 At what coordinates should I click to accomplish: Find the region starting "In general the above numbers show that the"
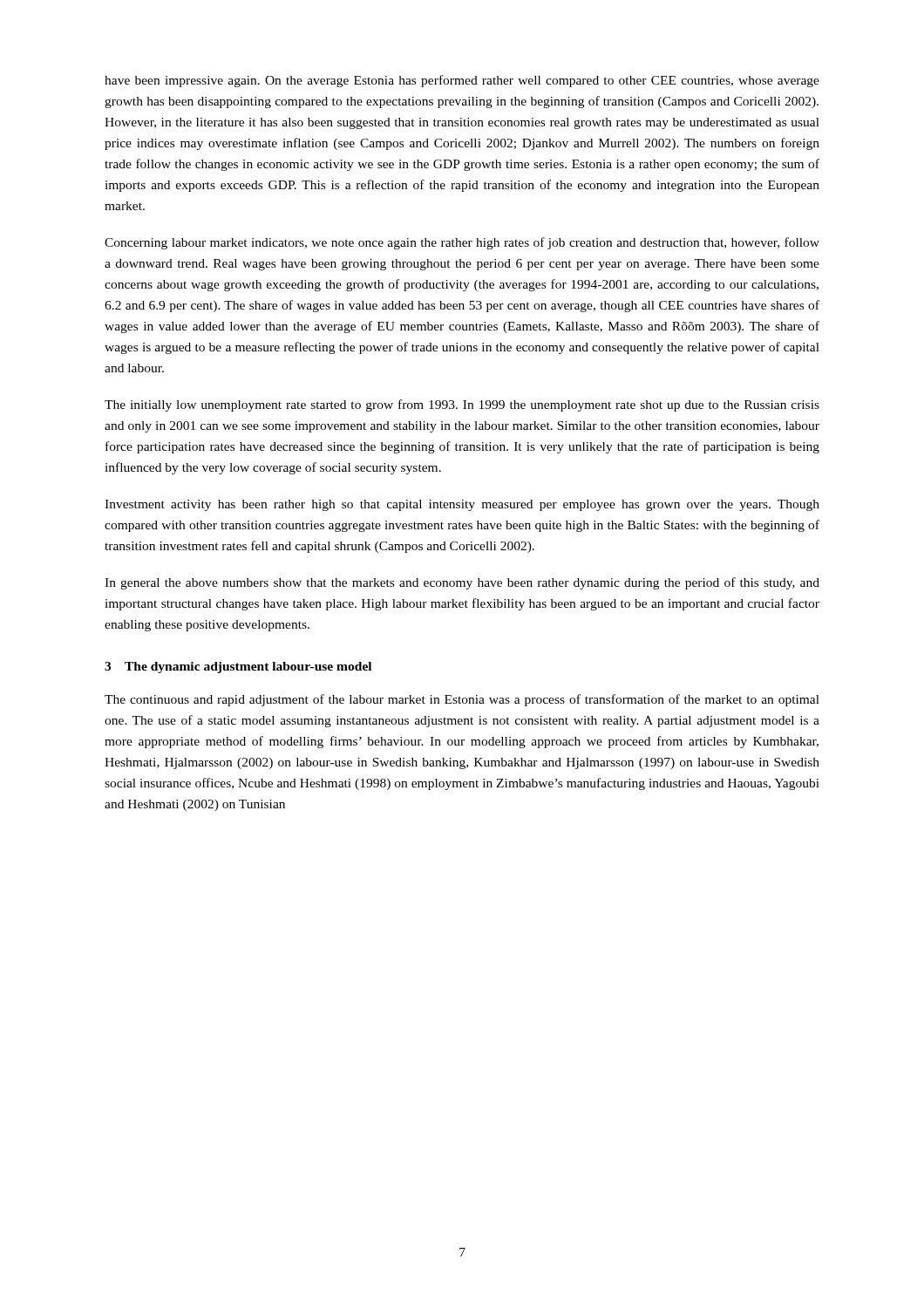click(462, 603)
